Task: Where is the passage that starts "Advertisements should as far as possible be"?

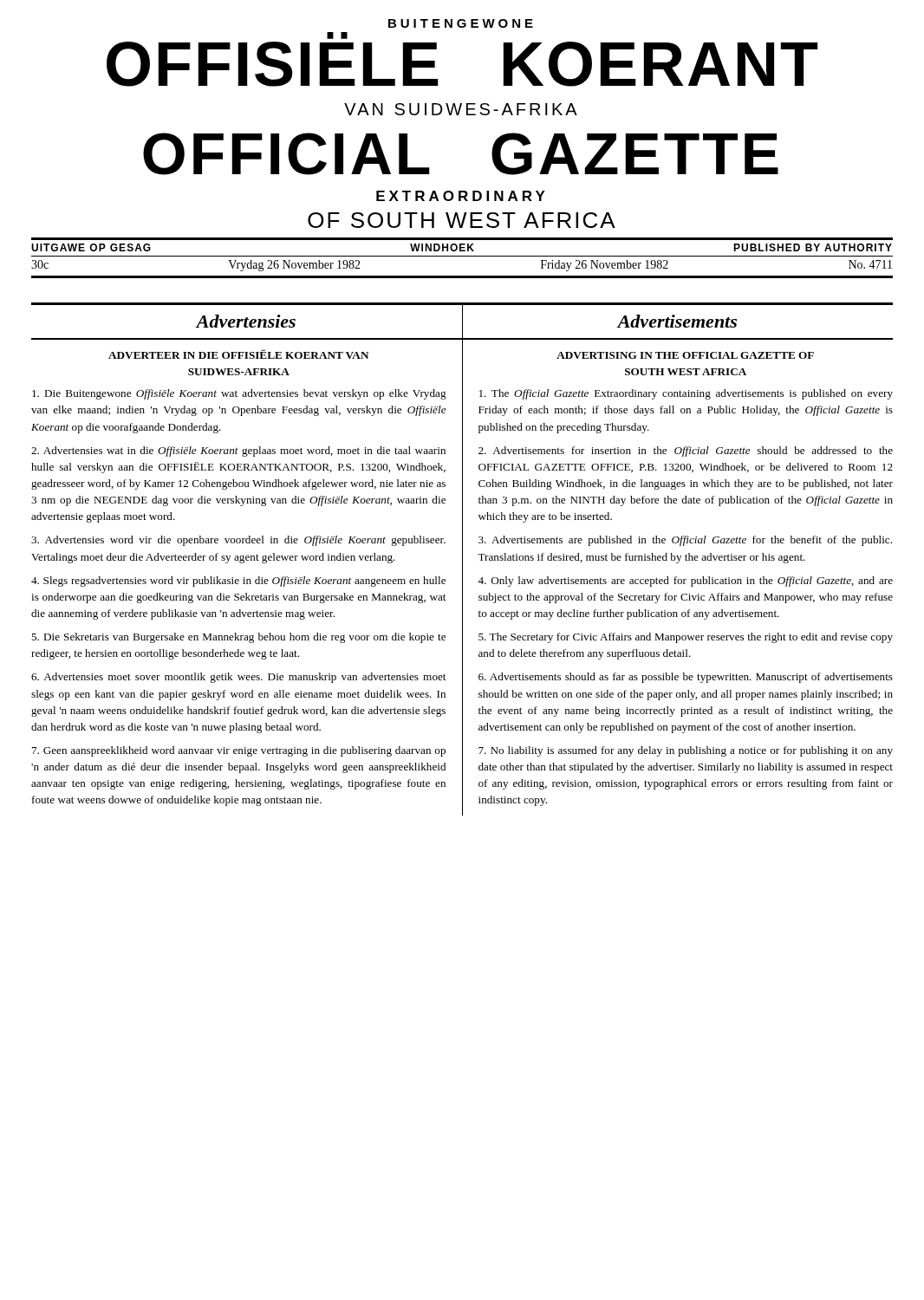Action: click(685, 702)
